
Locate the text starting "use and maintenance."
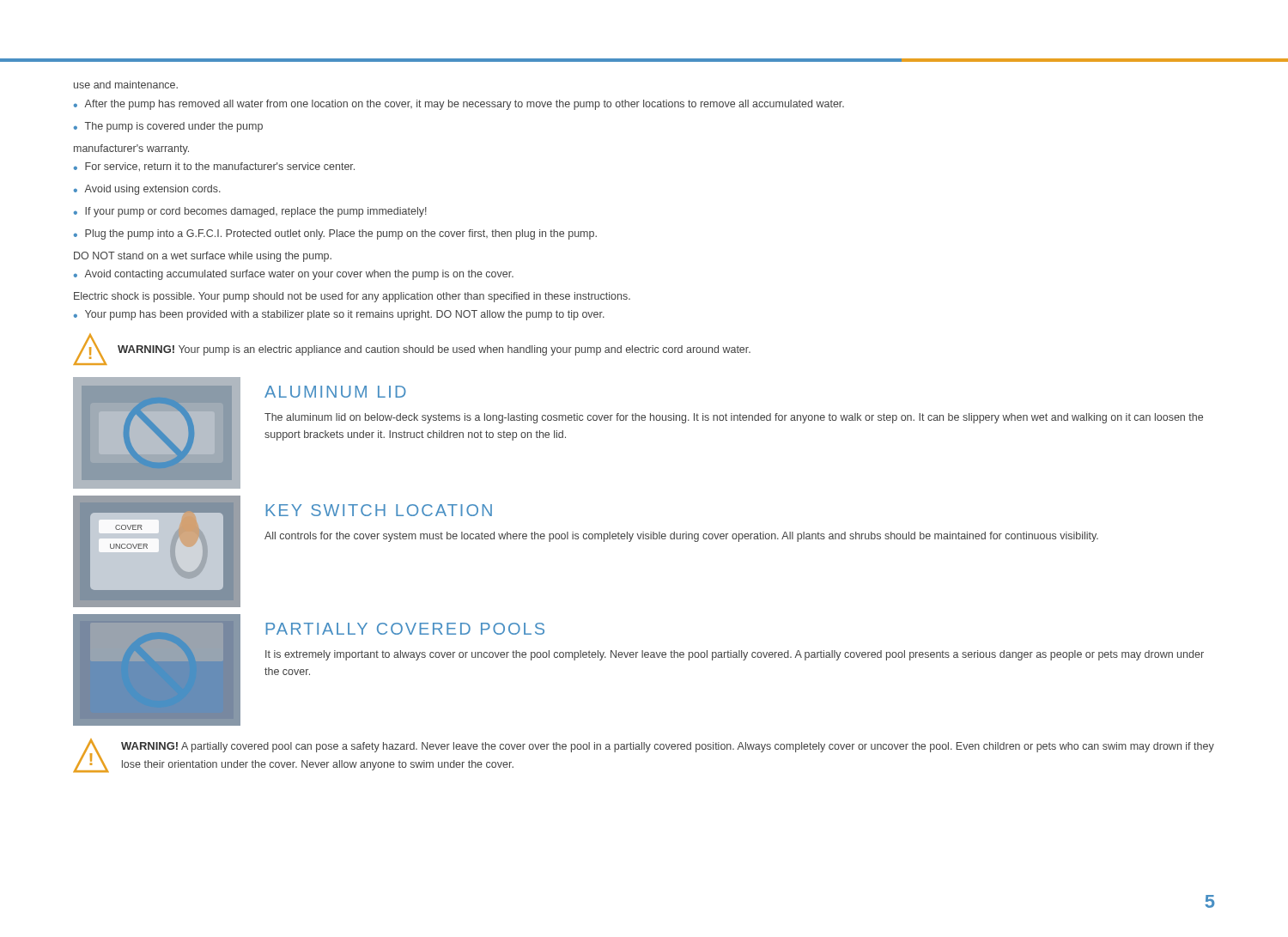pos(126,85)
